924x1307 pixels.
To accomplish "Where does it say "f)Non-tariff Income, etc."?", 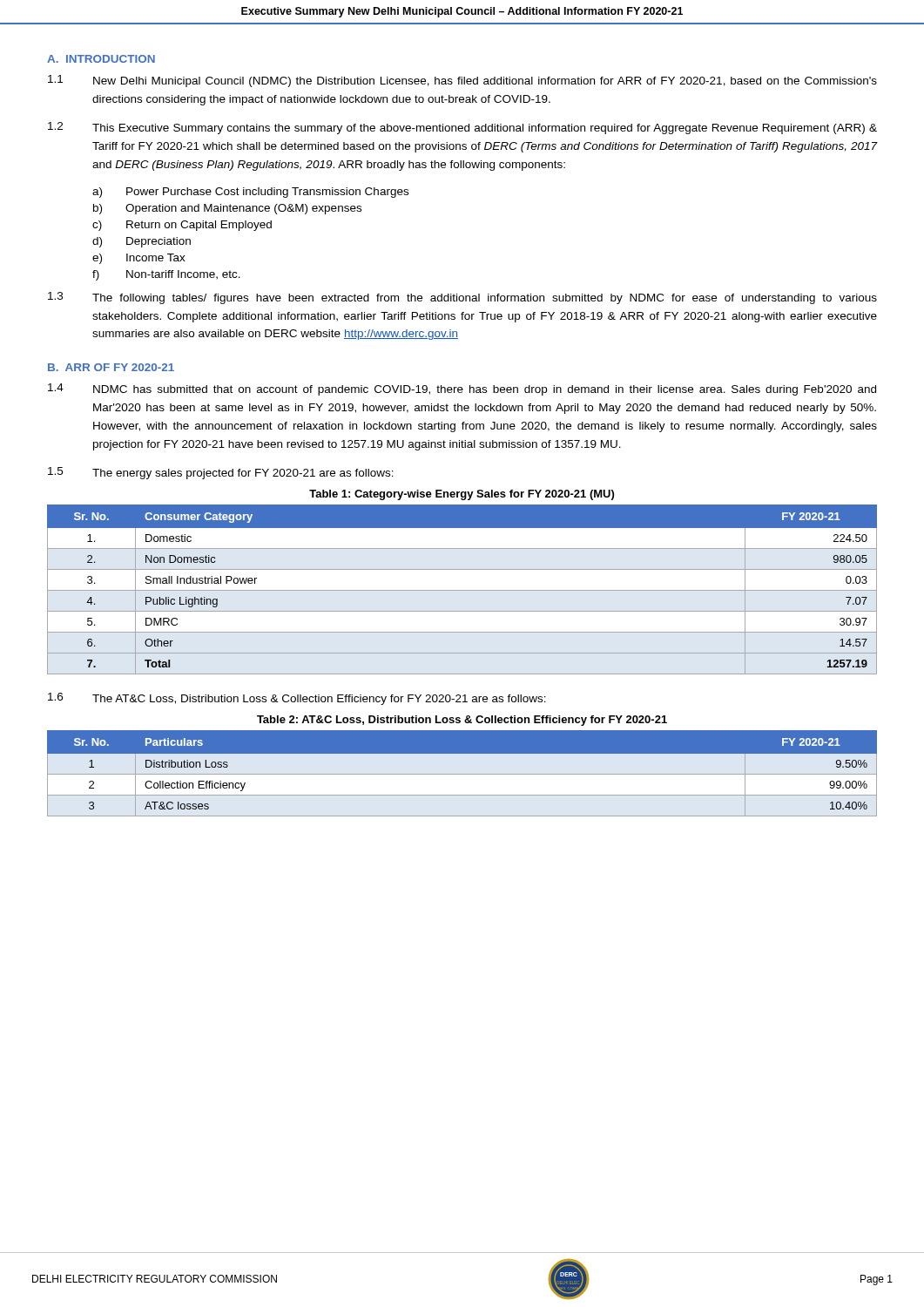I will 167,274.
